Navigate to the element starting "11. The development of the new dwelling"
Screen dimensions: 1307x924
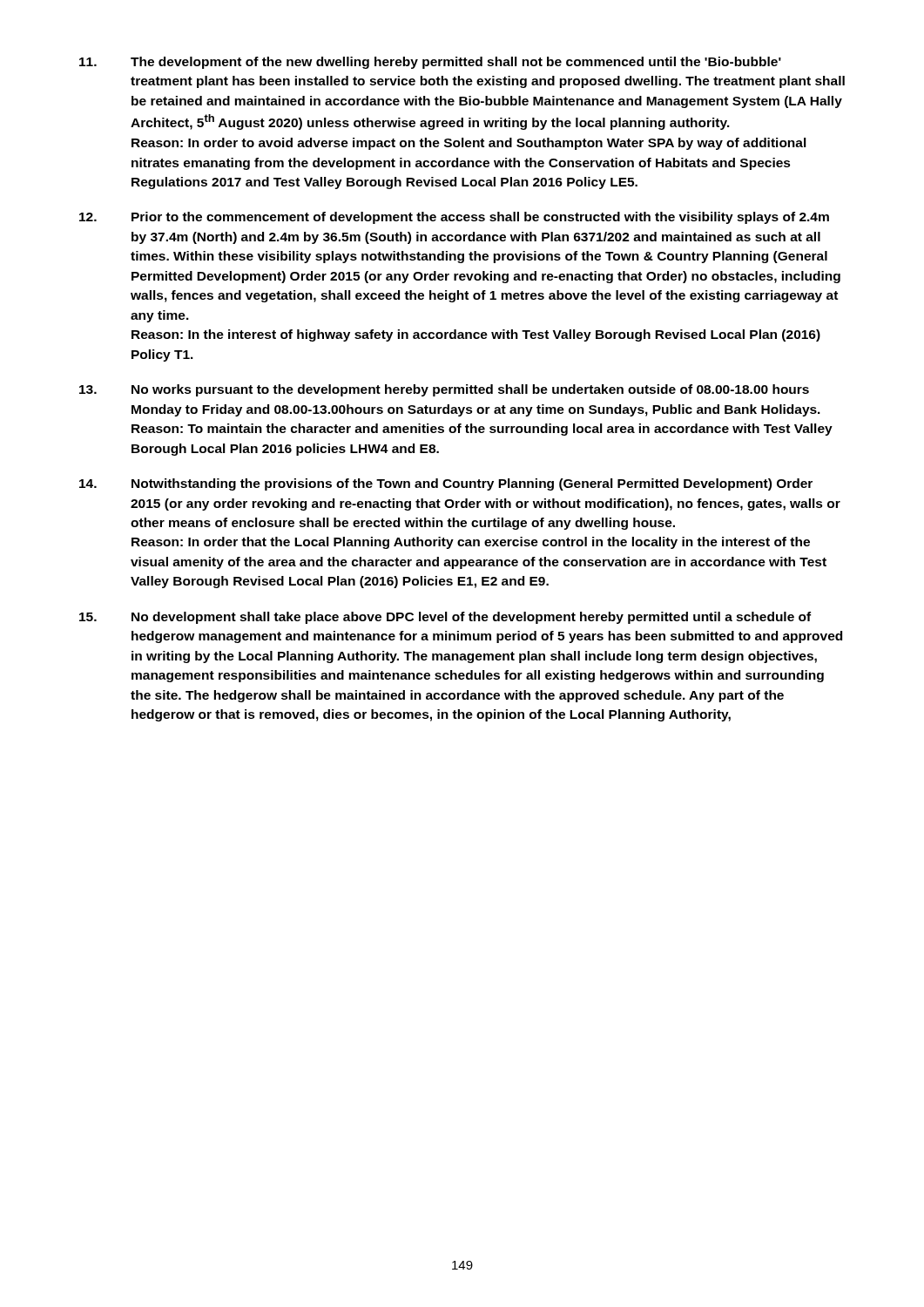462,122
